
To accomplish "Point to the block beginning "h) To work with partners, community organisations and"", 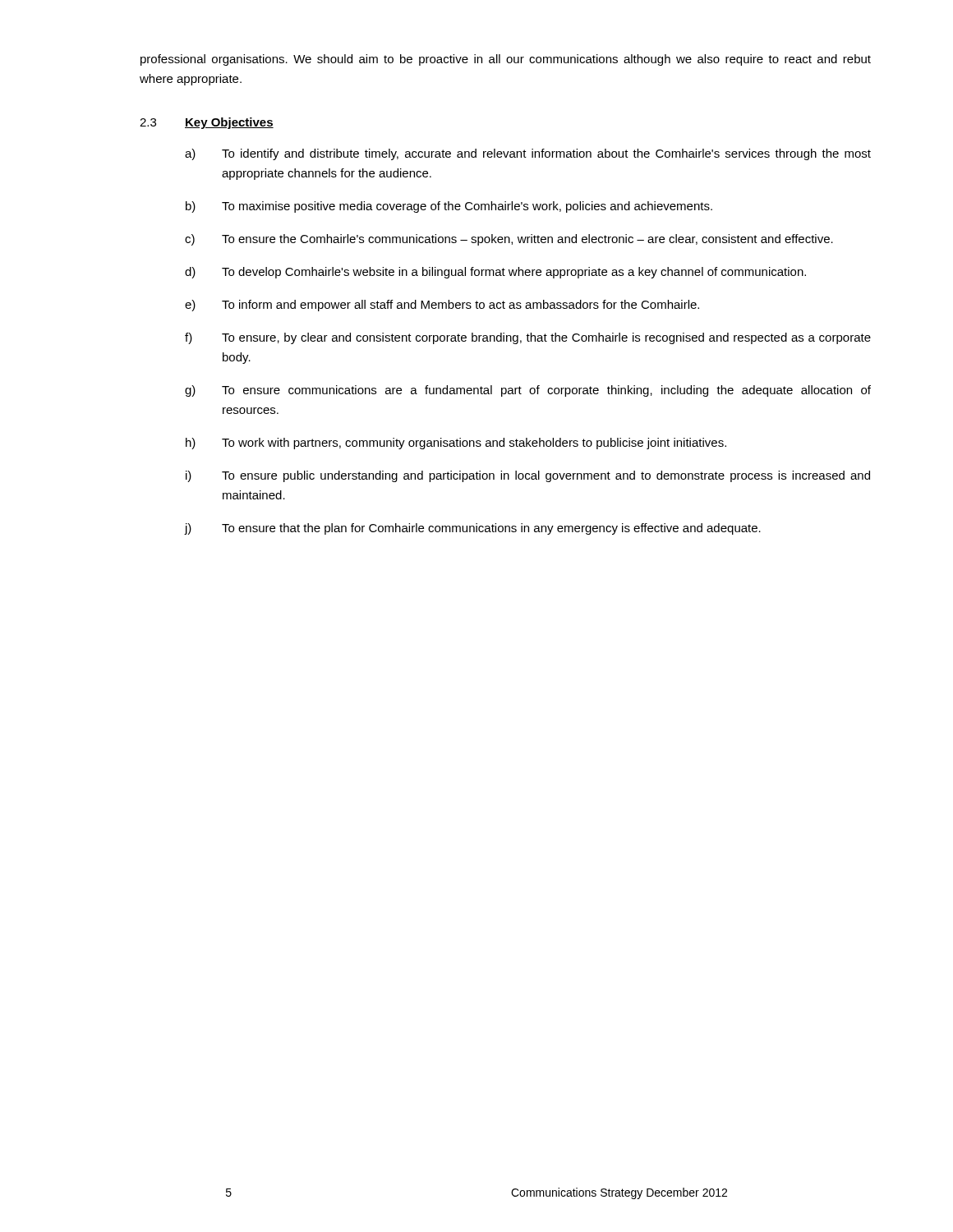I will [x=528, y=443].
